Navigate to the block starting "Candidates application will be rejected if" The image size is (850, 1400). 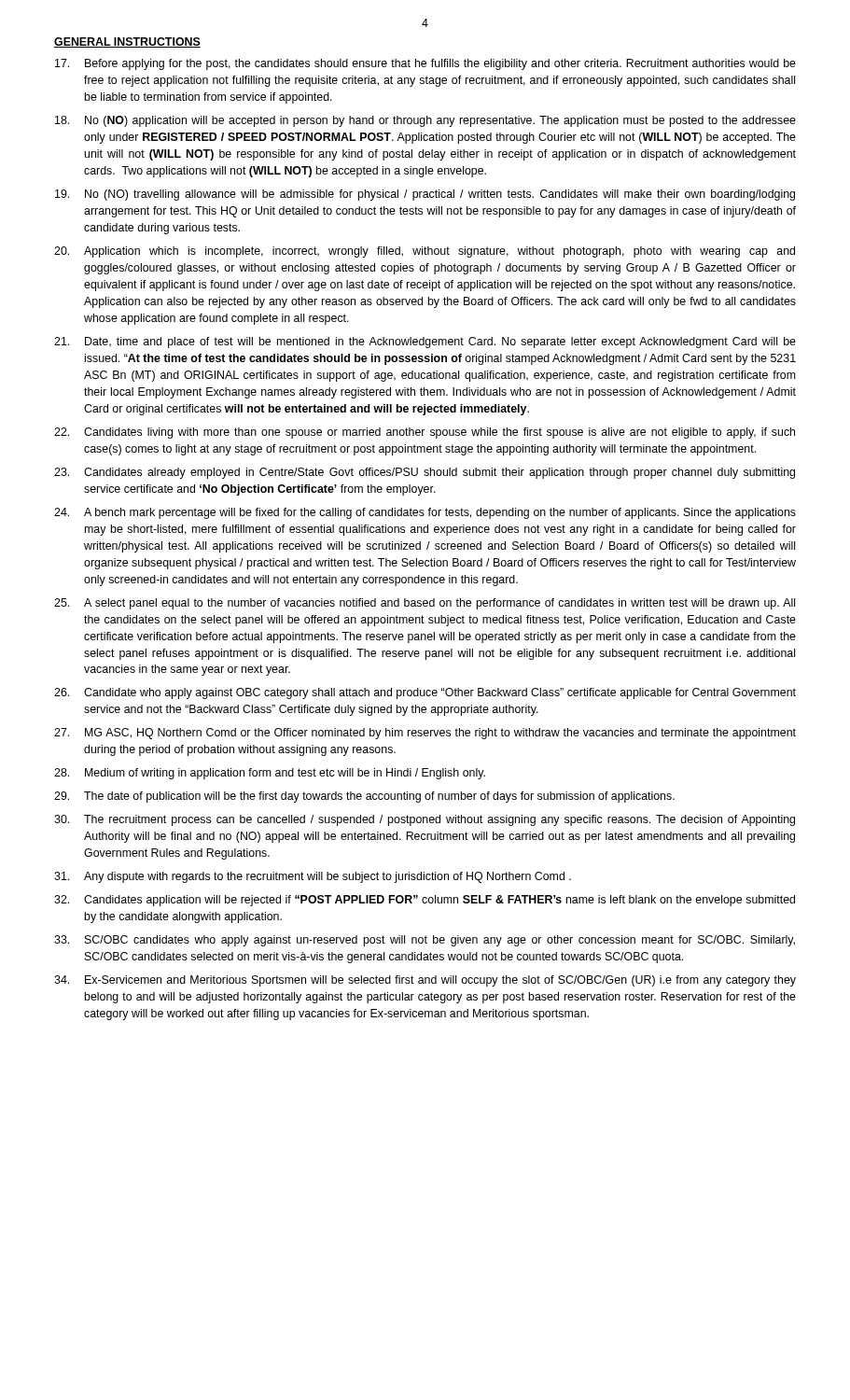pos(425,909)
